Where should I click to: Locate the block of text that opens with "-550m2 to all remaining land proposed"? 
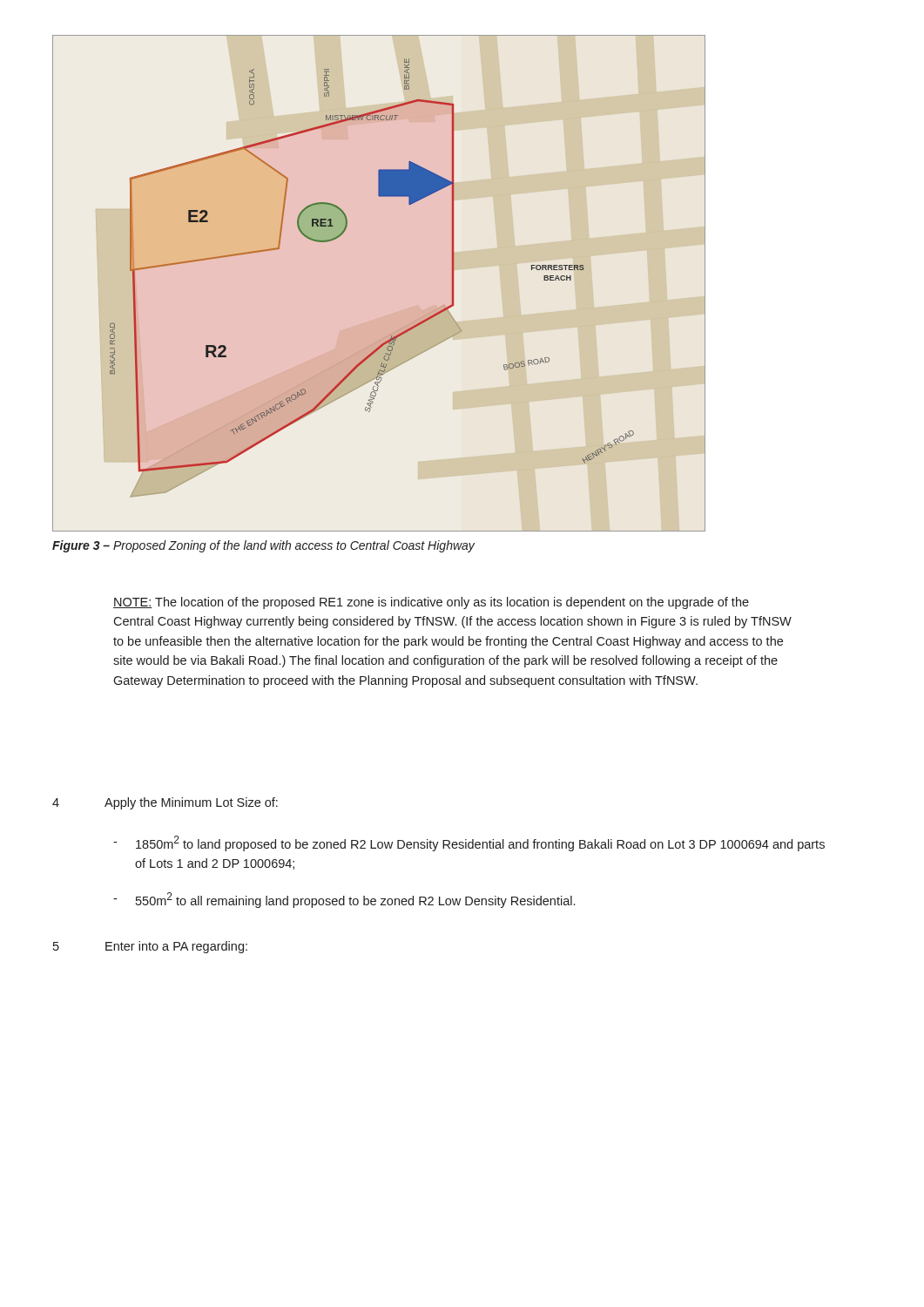(x=472, y=900)
